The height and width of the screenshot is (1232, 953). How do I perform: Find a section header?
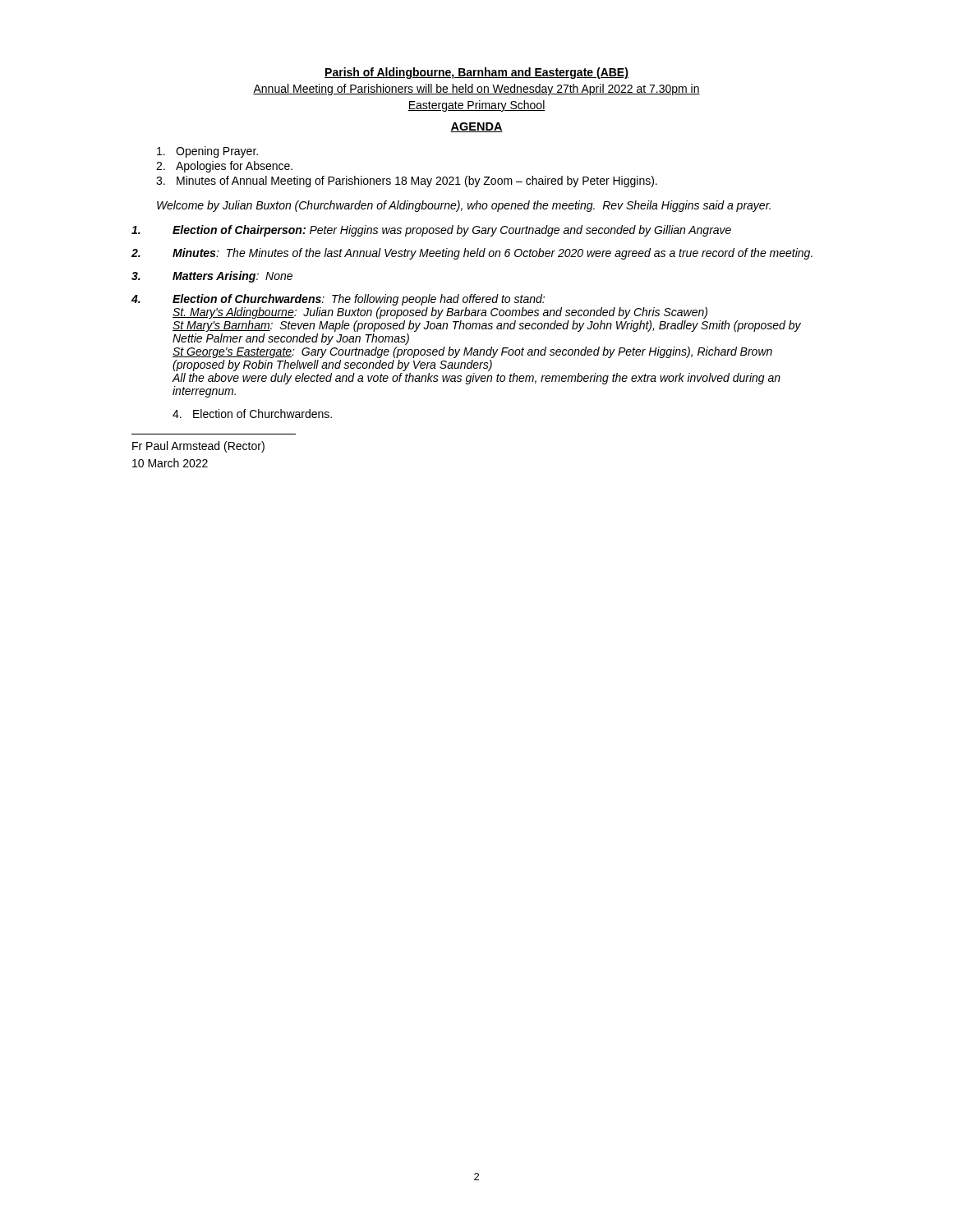click(x=476, y=126)
